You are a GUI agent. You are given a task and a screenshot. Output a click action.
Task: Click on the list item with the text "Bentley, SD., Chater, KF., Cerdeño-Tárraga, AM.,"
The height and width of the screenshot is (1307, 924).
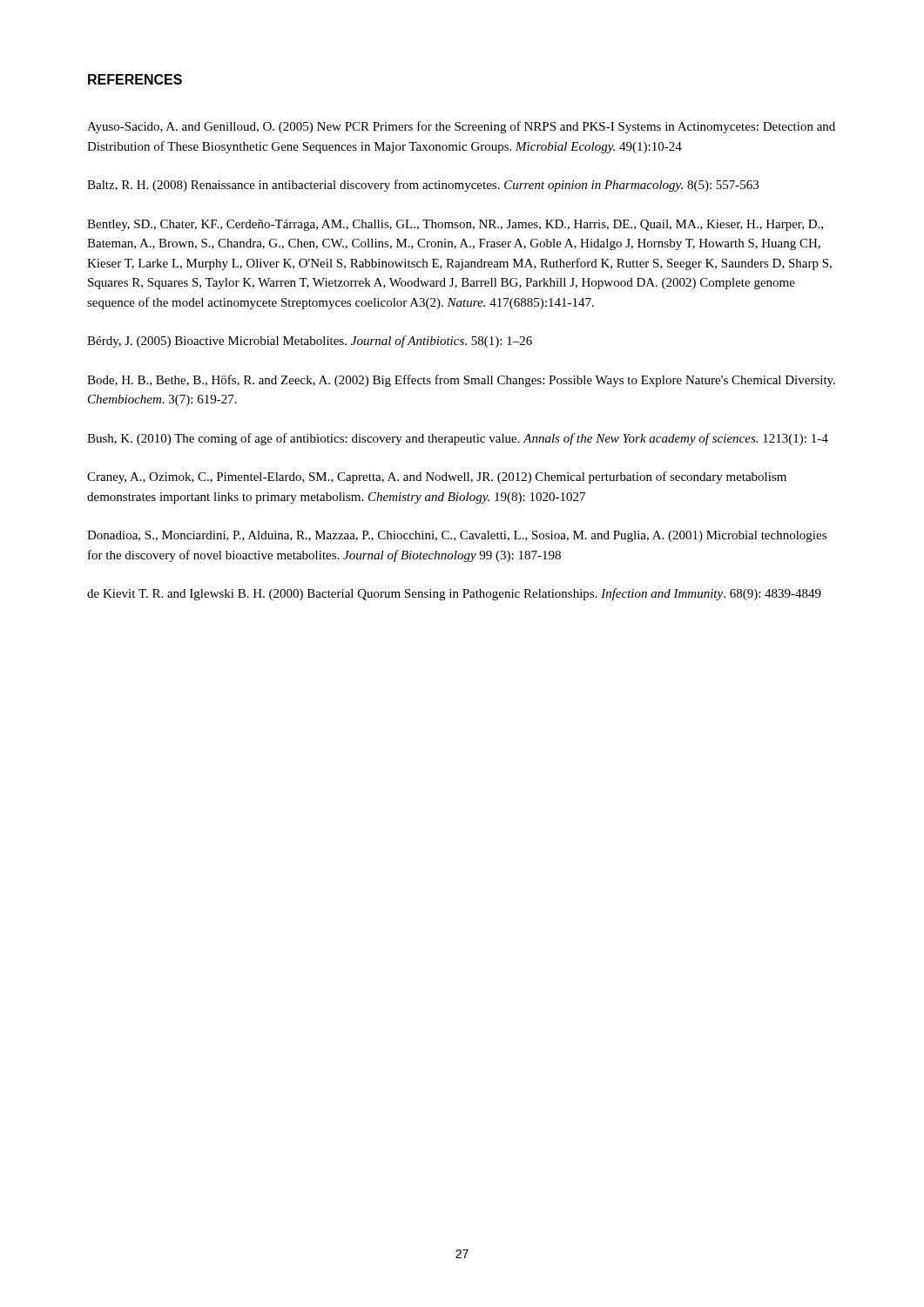pos(462,263)
